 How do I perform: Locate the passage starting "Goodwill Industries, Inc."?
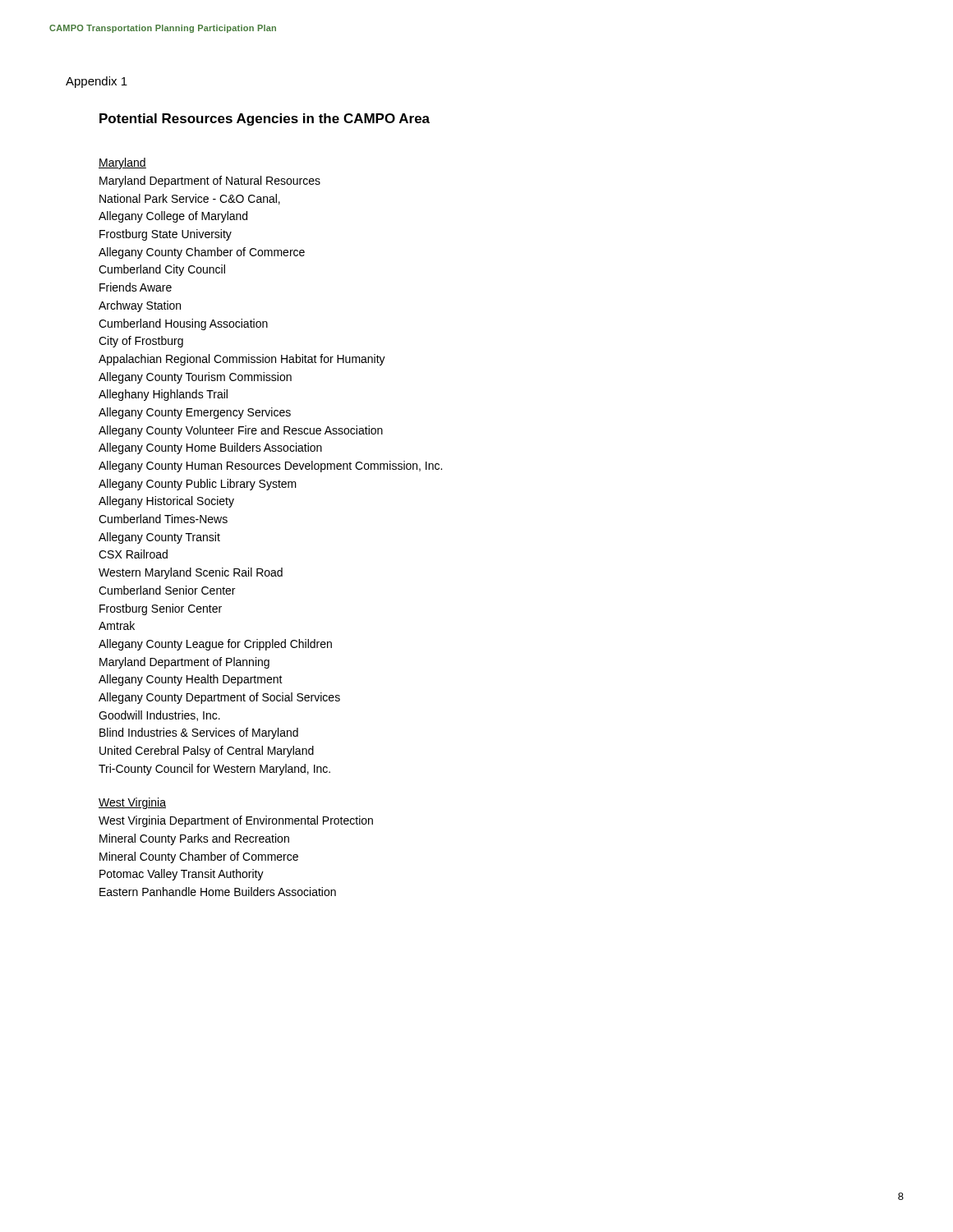tap(160, 715)
